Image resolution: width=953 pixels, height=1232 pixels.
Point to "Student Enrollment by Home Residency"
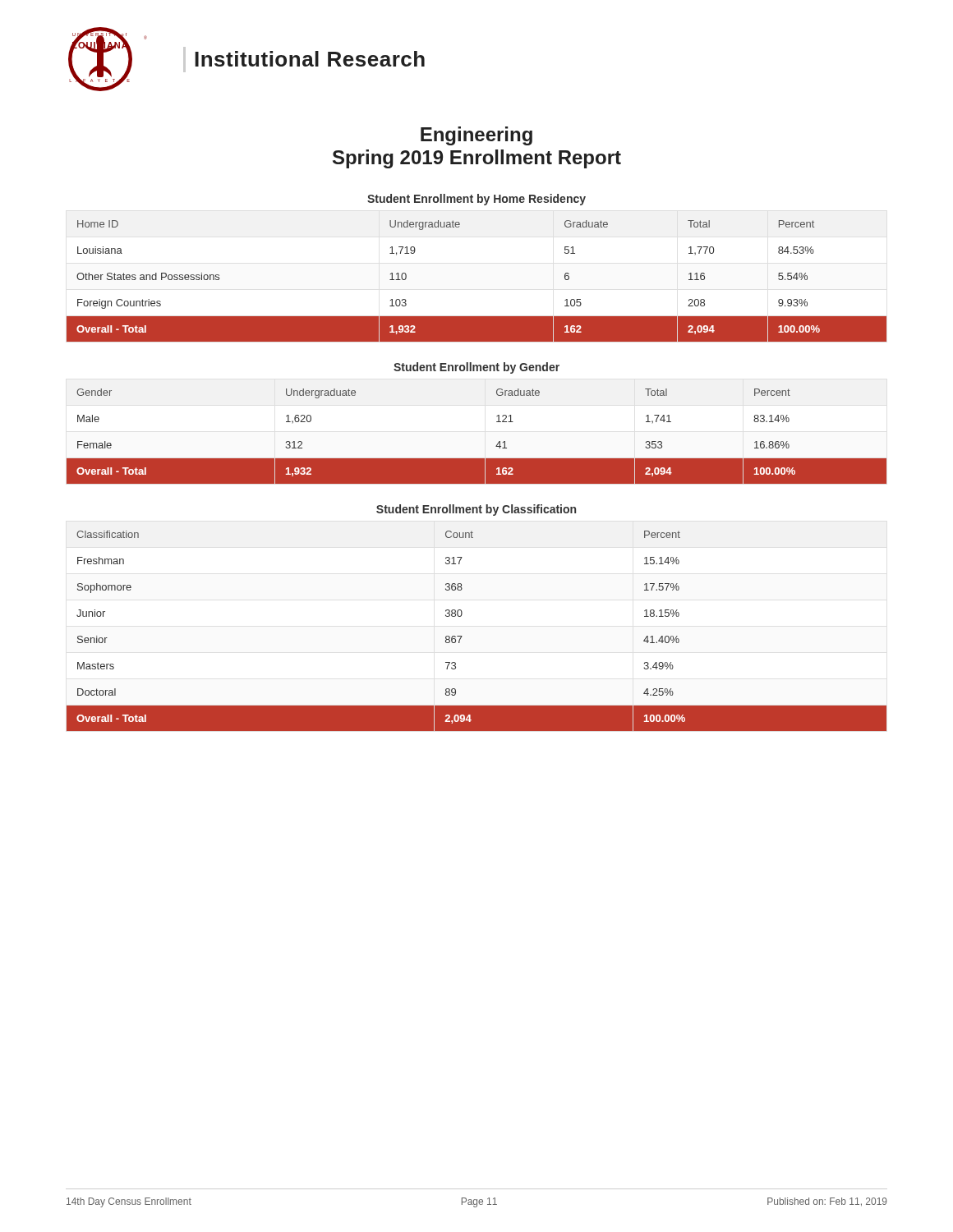[476, 199]
